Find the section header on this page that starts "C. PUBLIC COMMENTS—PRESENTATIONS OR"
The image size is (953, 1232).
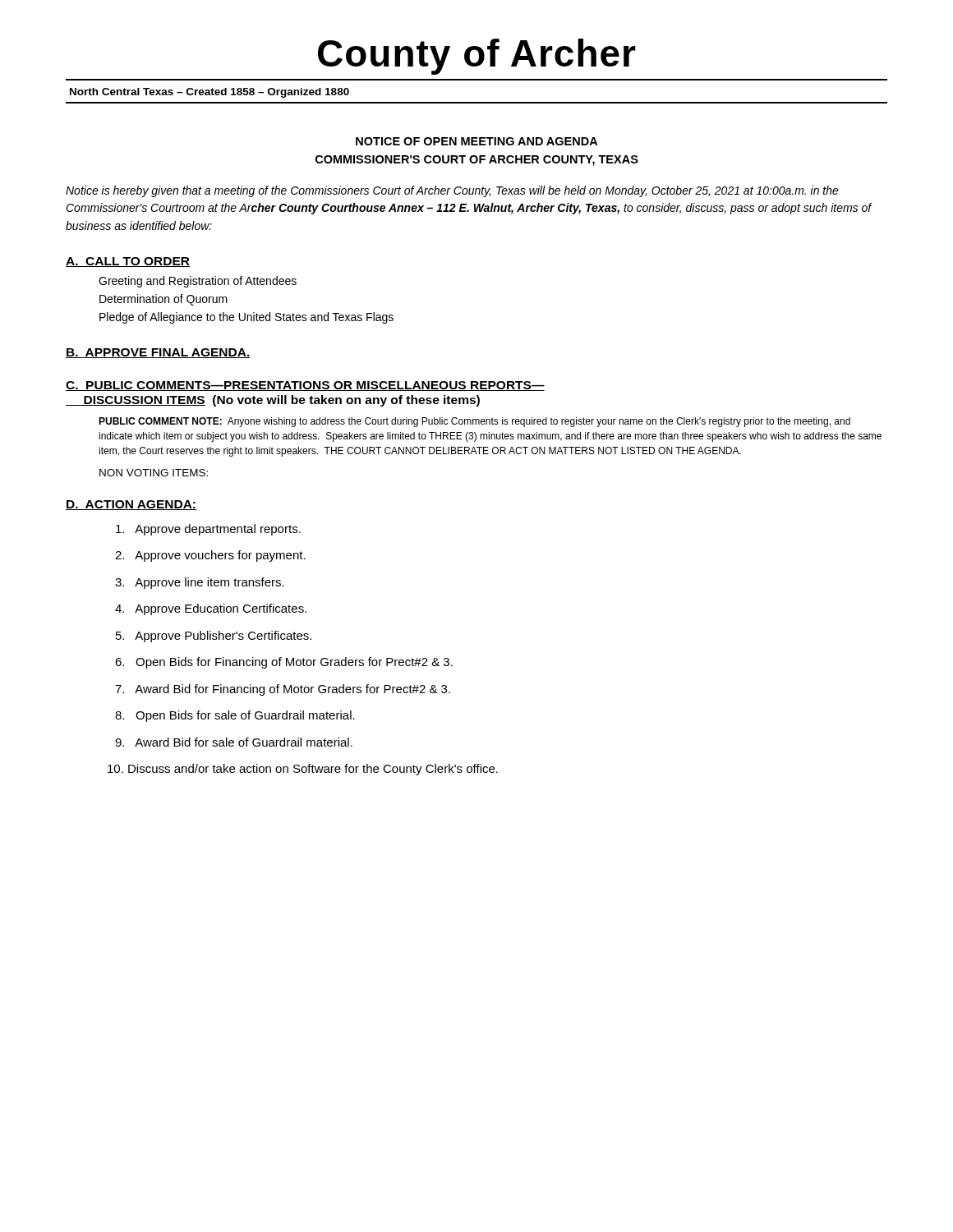pos(305,392)
